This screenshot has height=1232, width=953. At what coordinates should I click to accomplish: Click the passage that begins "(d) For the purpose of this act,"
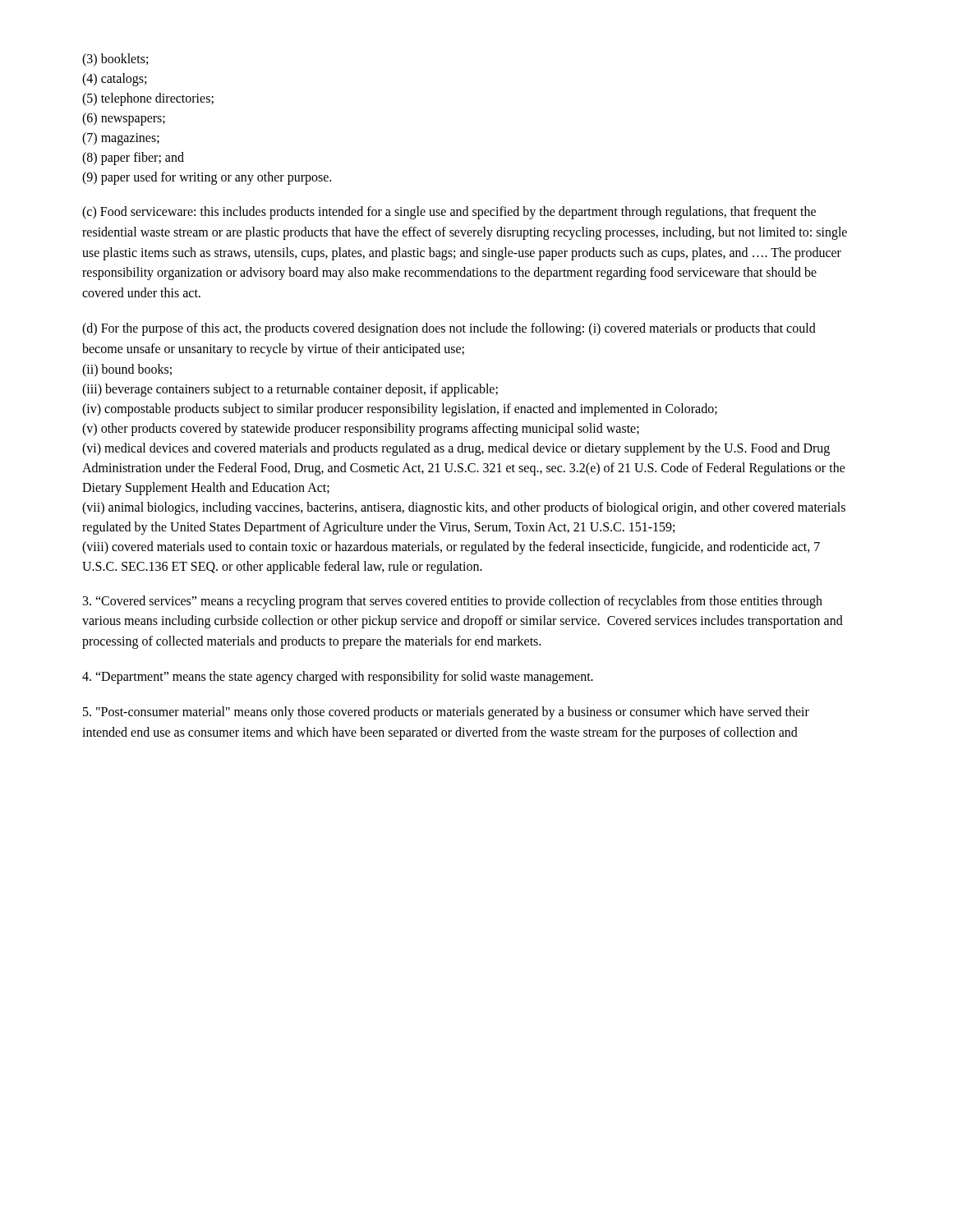click(x=449, y=338)
